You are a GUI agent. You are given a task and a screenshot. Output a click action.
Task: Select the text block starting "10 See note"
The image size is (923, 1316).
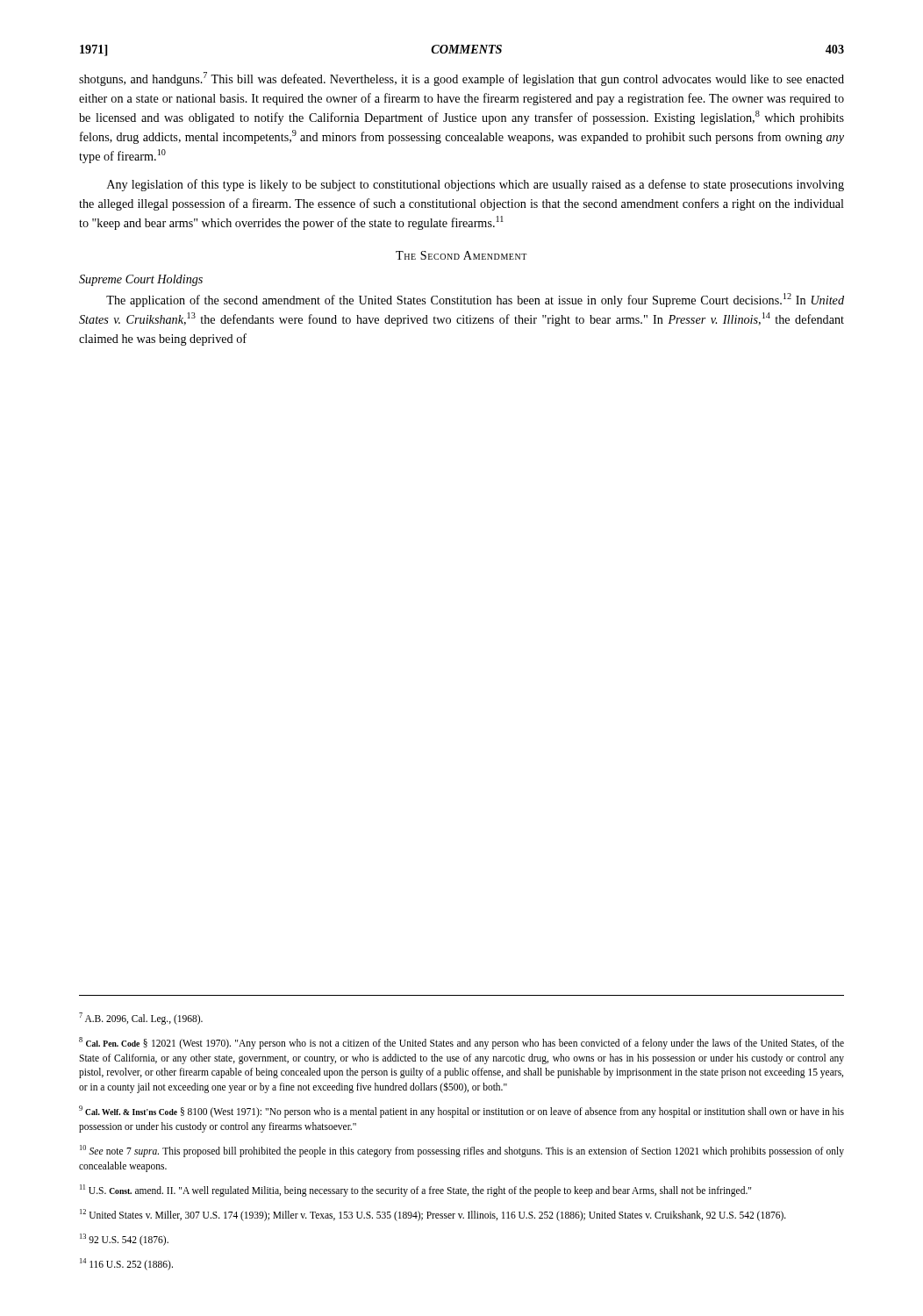pos(462,1159)
